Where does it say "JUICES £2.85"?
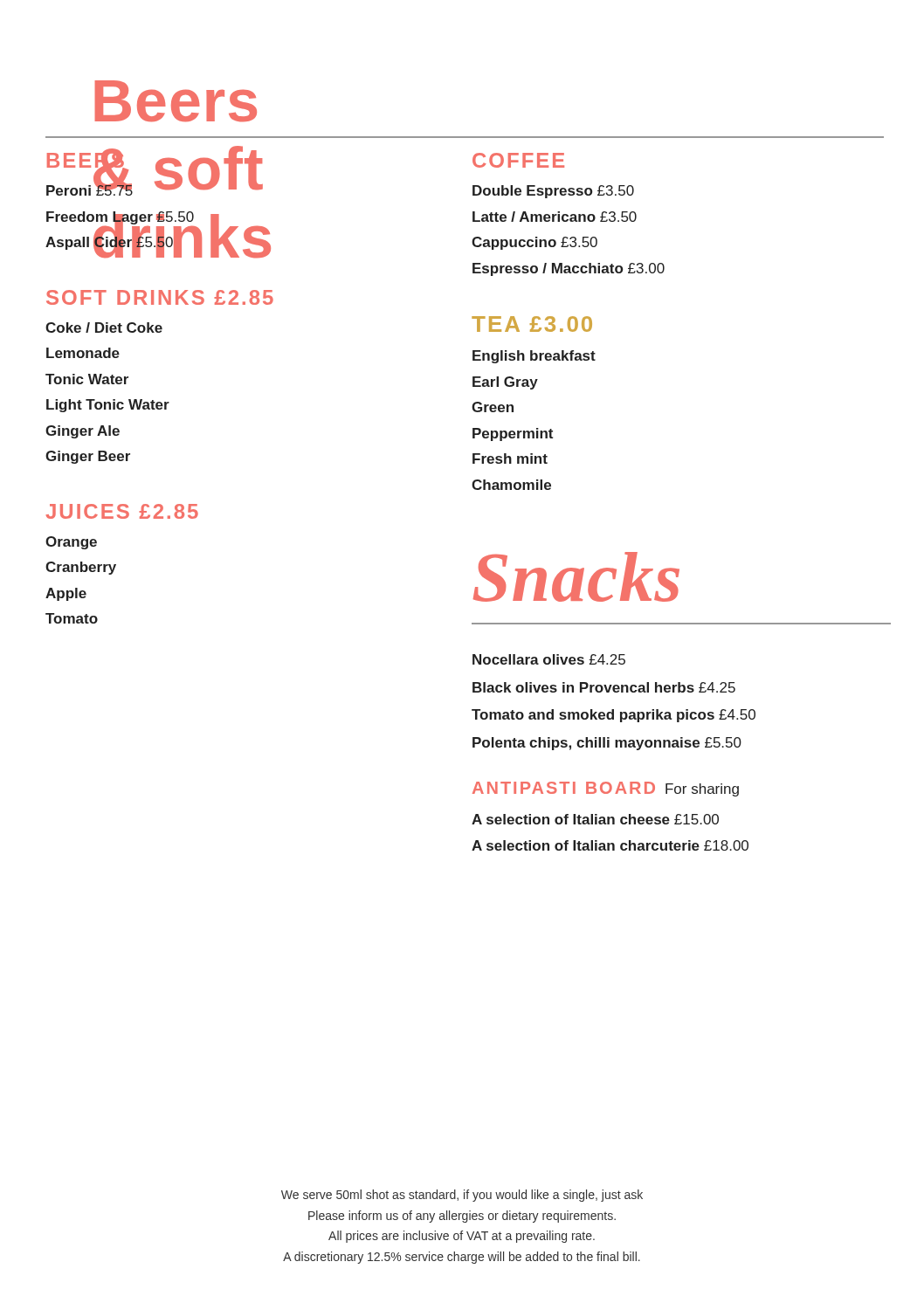The height and width of the screenshot is (1310, 924). [x=122, y=511]
